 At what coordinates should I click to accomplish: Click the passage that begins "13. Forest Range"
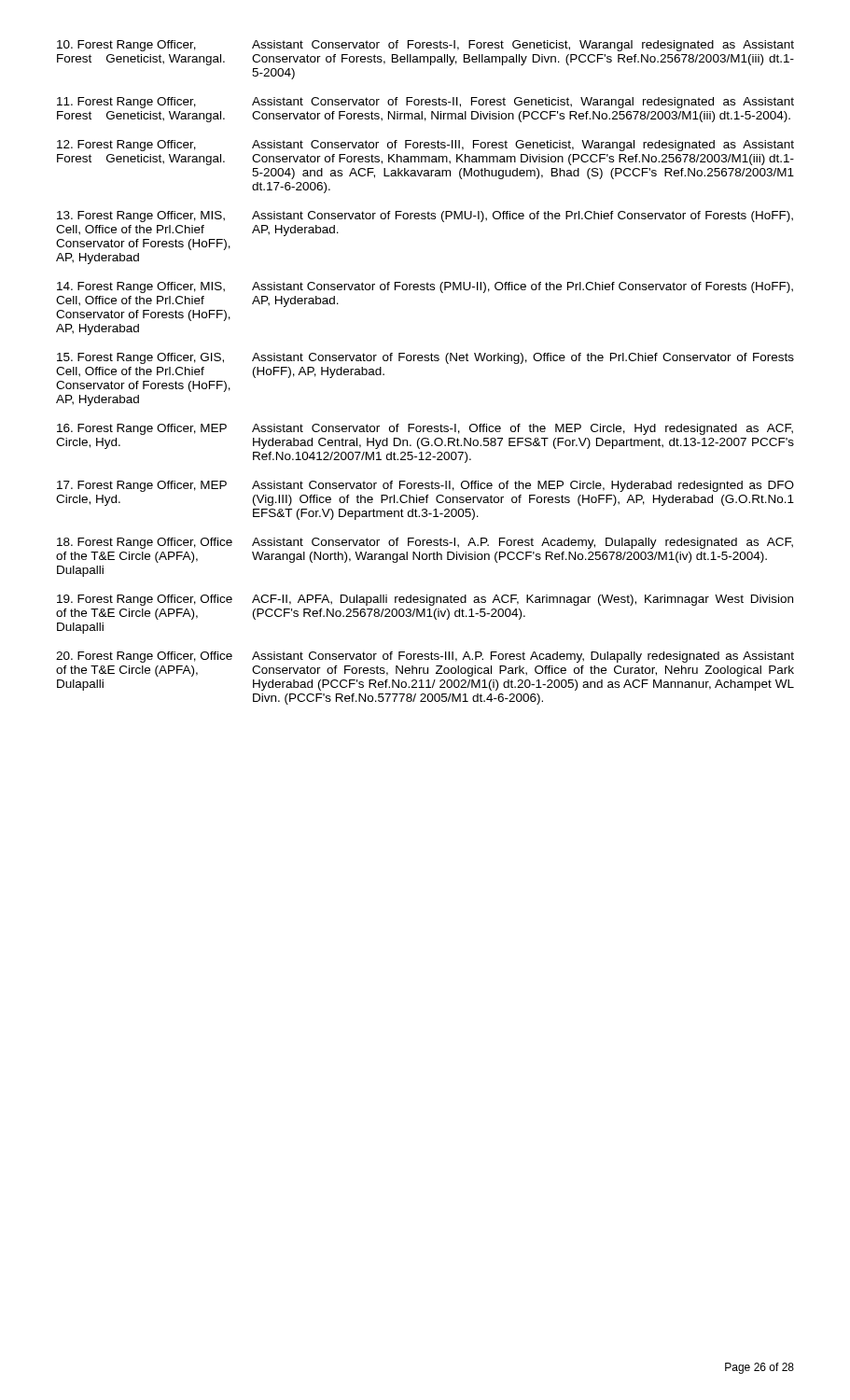(425, 217)
